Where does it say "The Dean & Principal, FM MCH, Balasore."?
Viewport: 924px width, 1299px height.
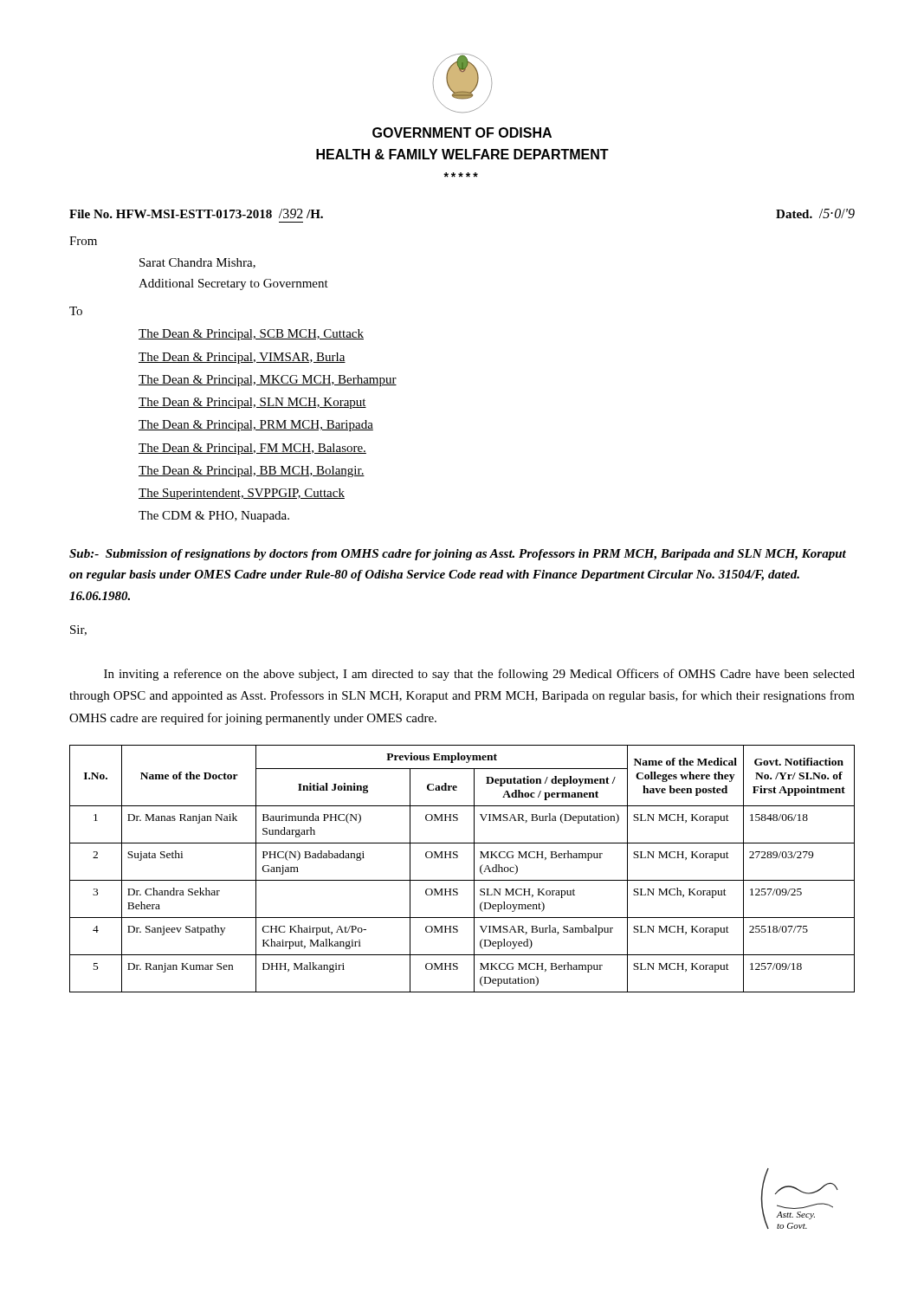point(252,447)
